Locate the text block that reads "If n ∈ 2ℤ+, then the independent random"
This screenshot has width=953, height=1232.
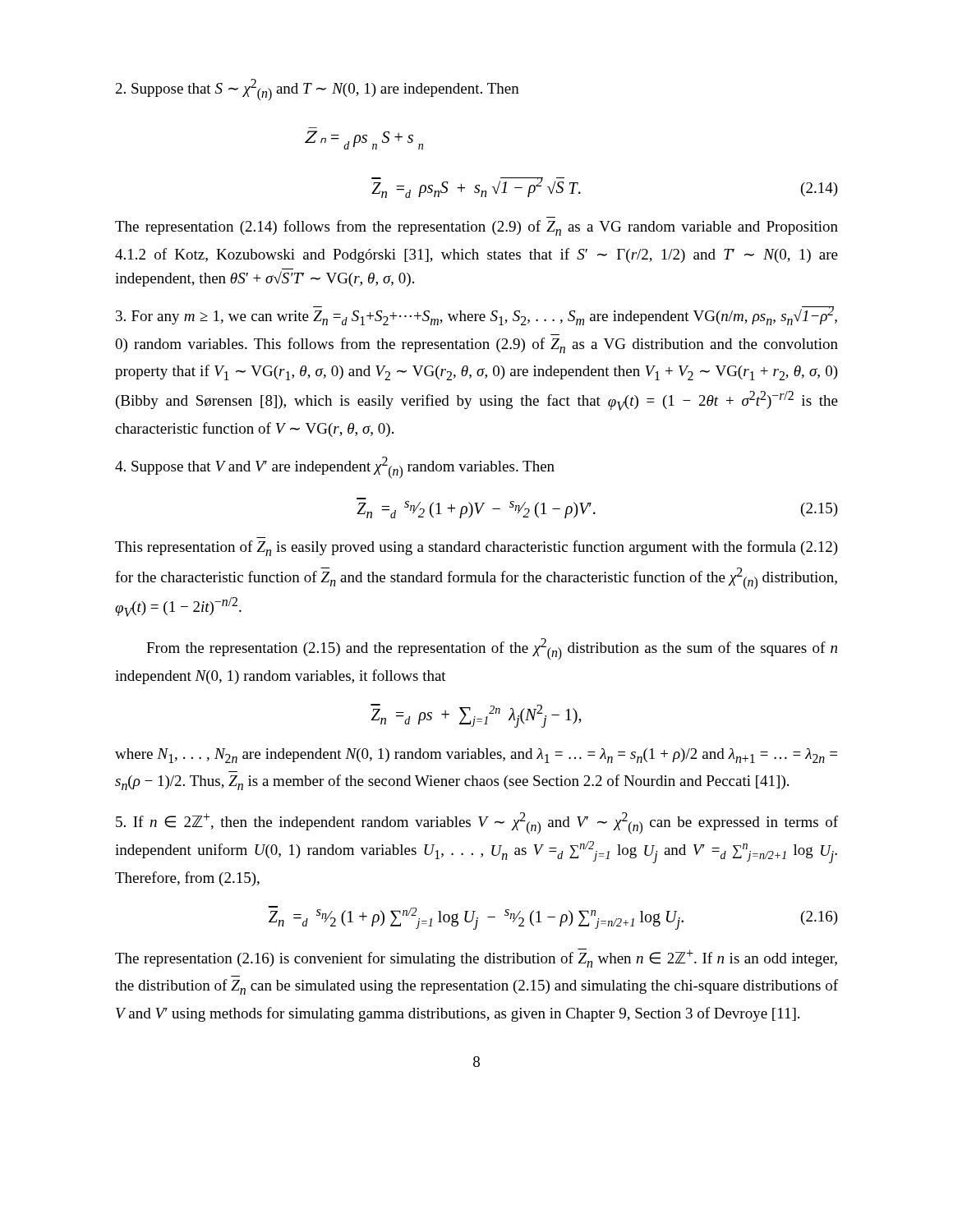(476, 849)
